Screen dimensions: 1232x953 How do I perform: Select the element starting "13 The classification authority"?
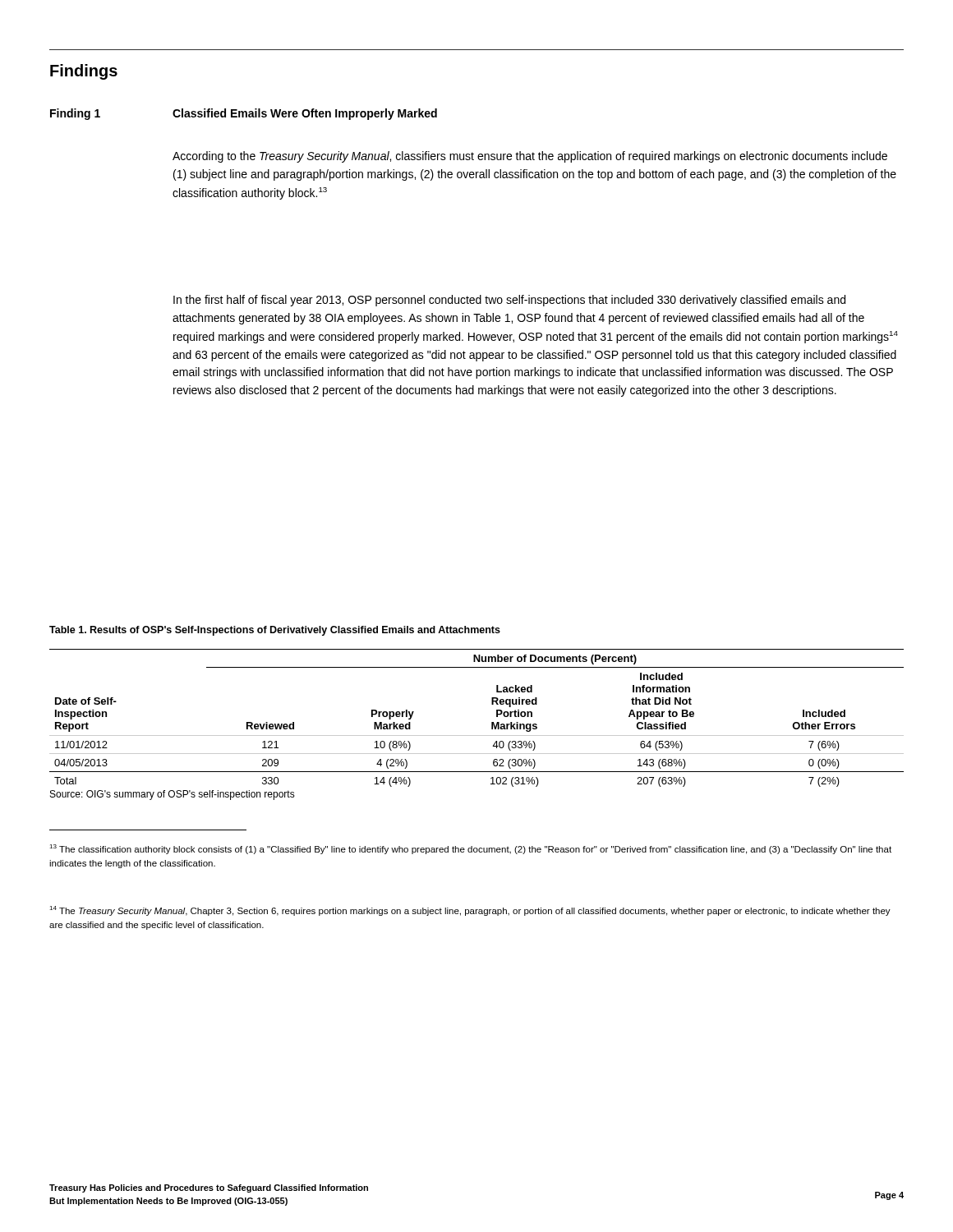[470, 855]
